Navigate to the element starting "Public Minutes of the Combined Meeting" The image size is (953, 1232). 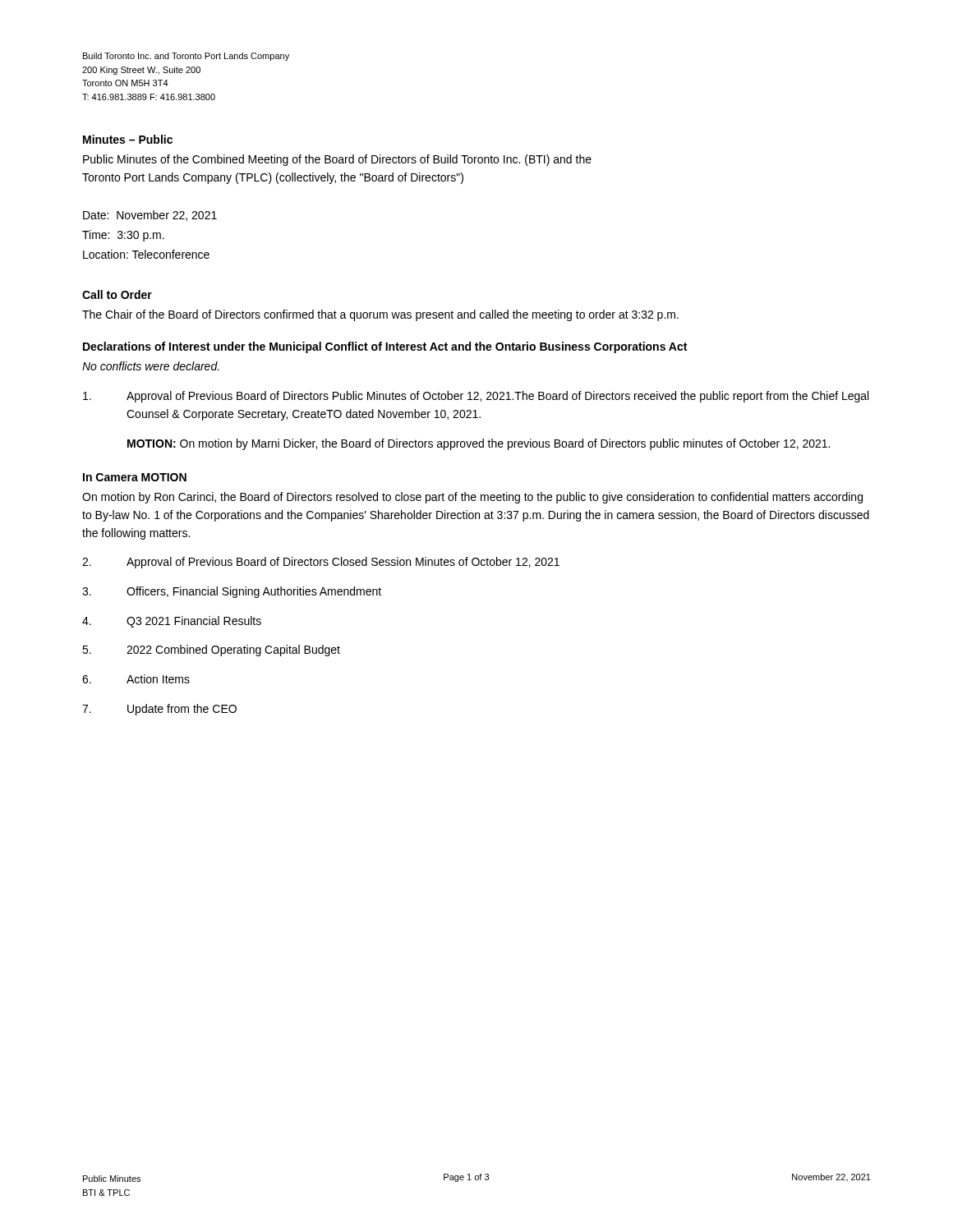click(337, 168)
